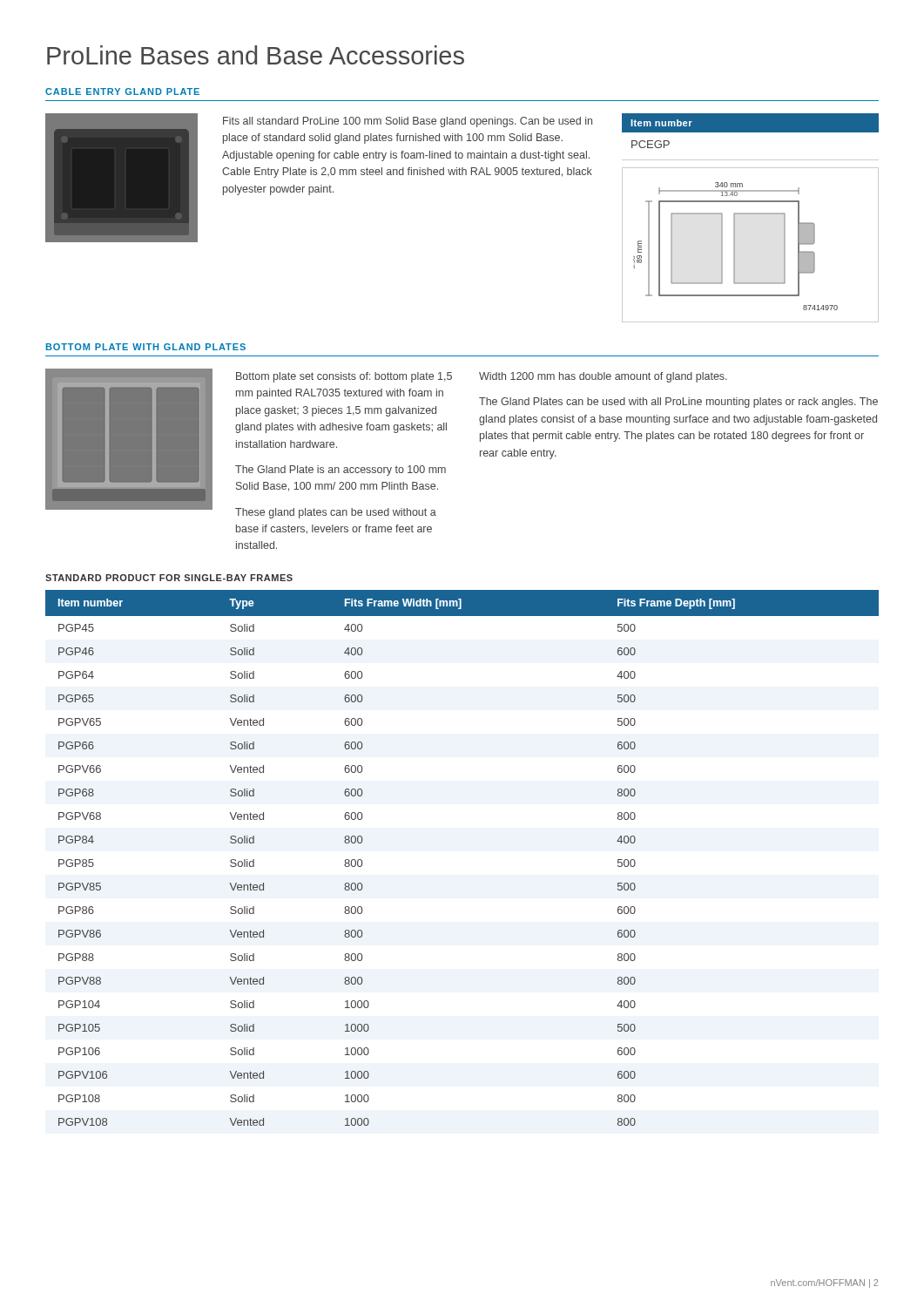Select the engineering diagram
This screenshot has height=1307, width=924.
point(750,245)
